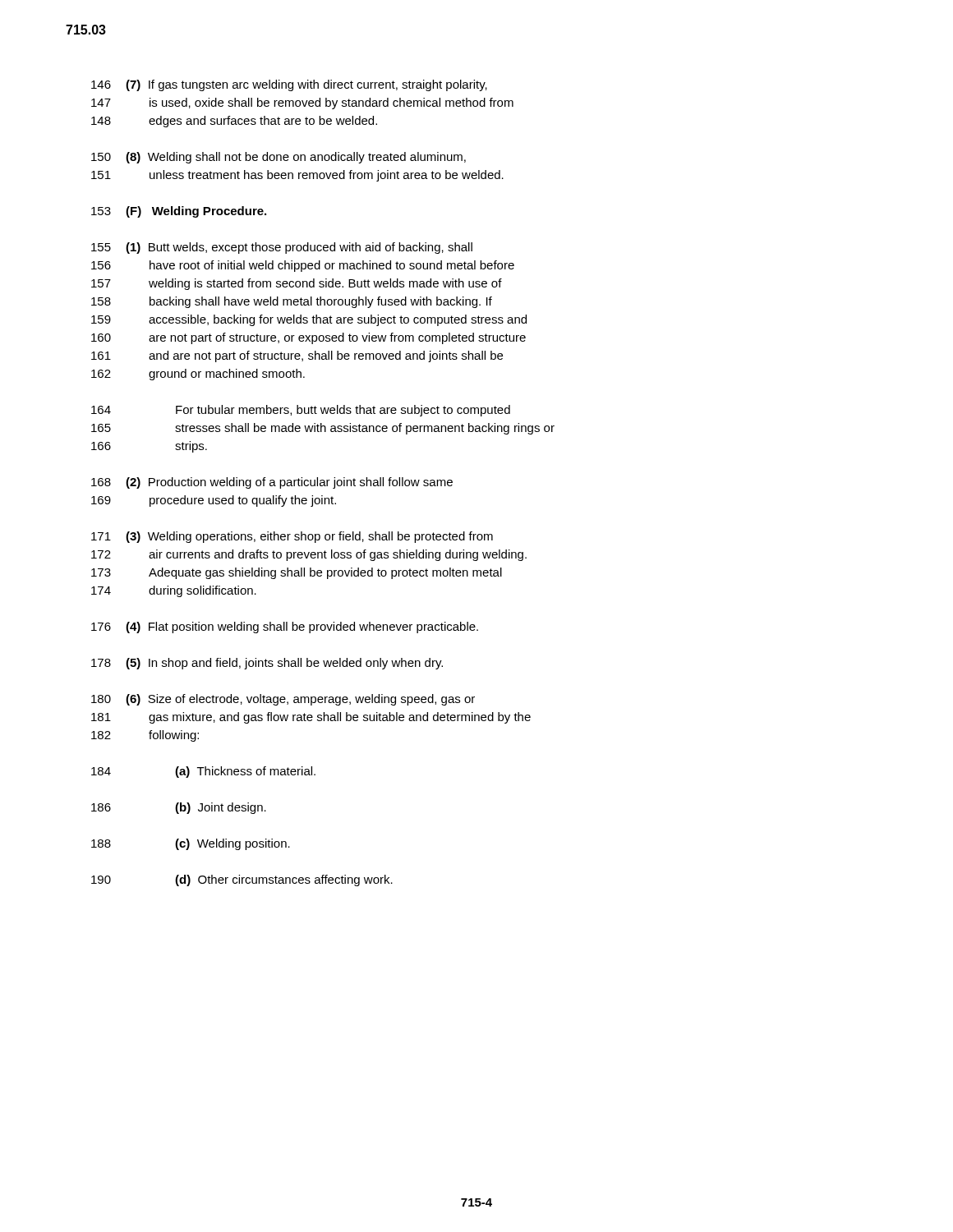This screenshot has width=953, height=1232.
Task: Select the list item that says "180 (6) Size"
Action: coord(476,717)
